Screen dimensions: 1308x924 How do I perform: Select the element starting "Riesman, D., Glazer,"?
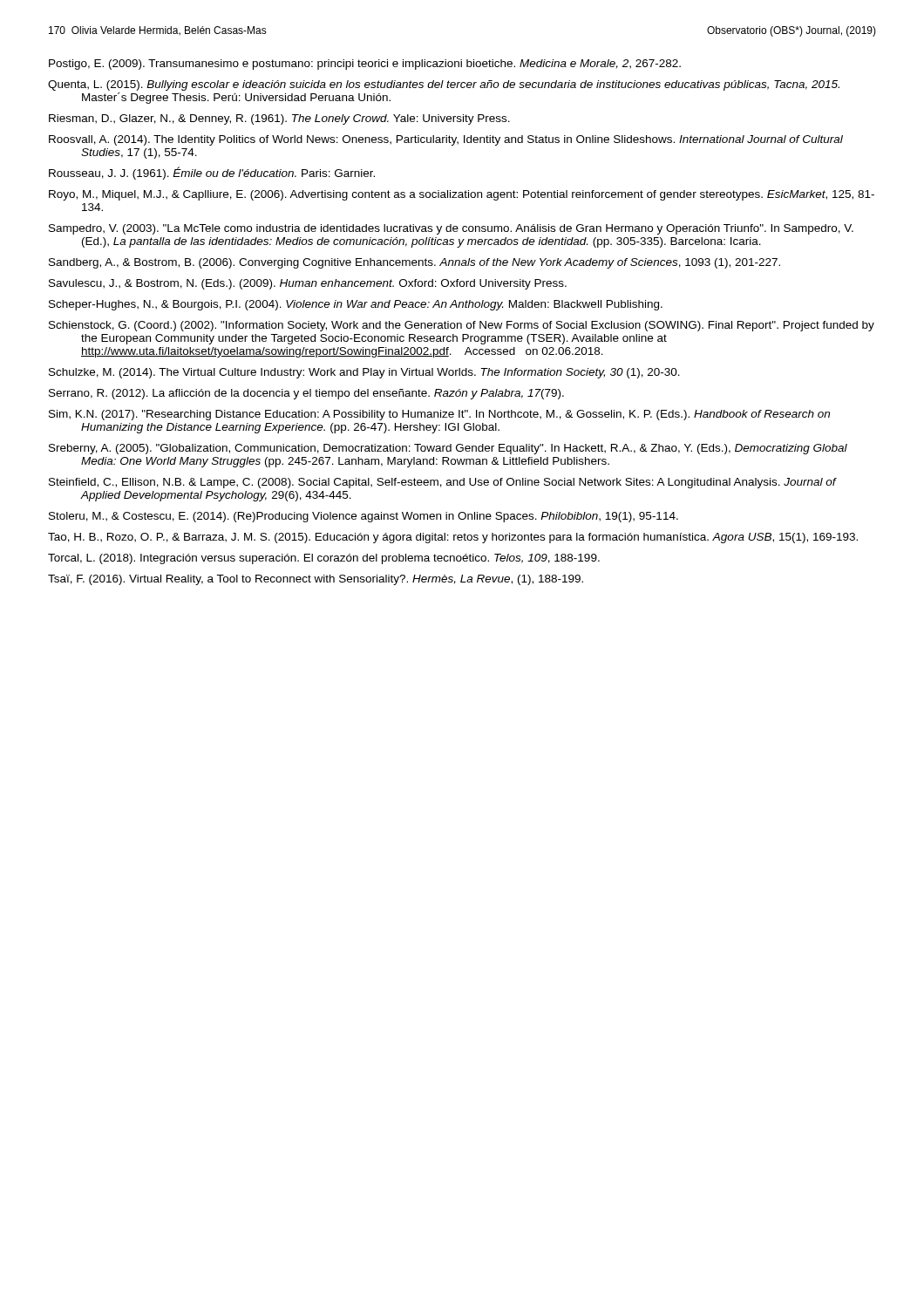[279, 118]
